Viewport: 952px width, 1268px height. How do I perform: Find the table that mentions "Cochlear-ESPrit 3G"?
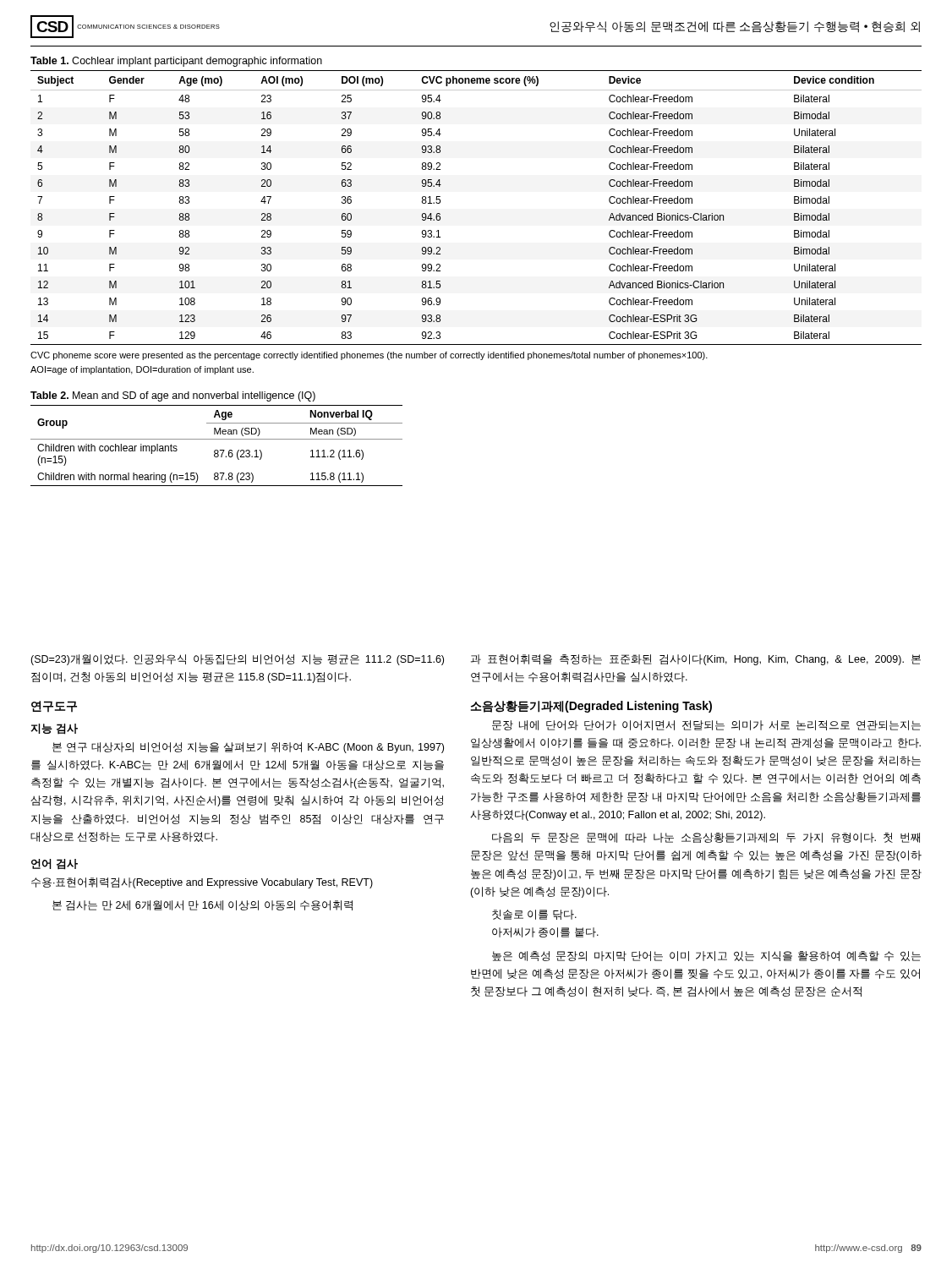476,208
